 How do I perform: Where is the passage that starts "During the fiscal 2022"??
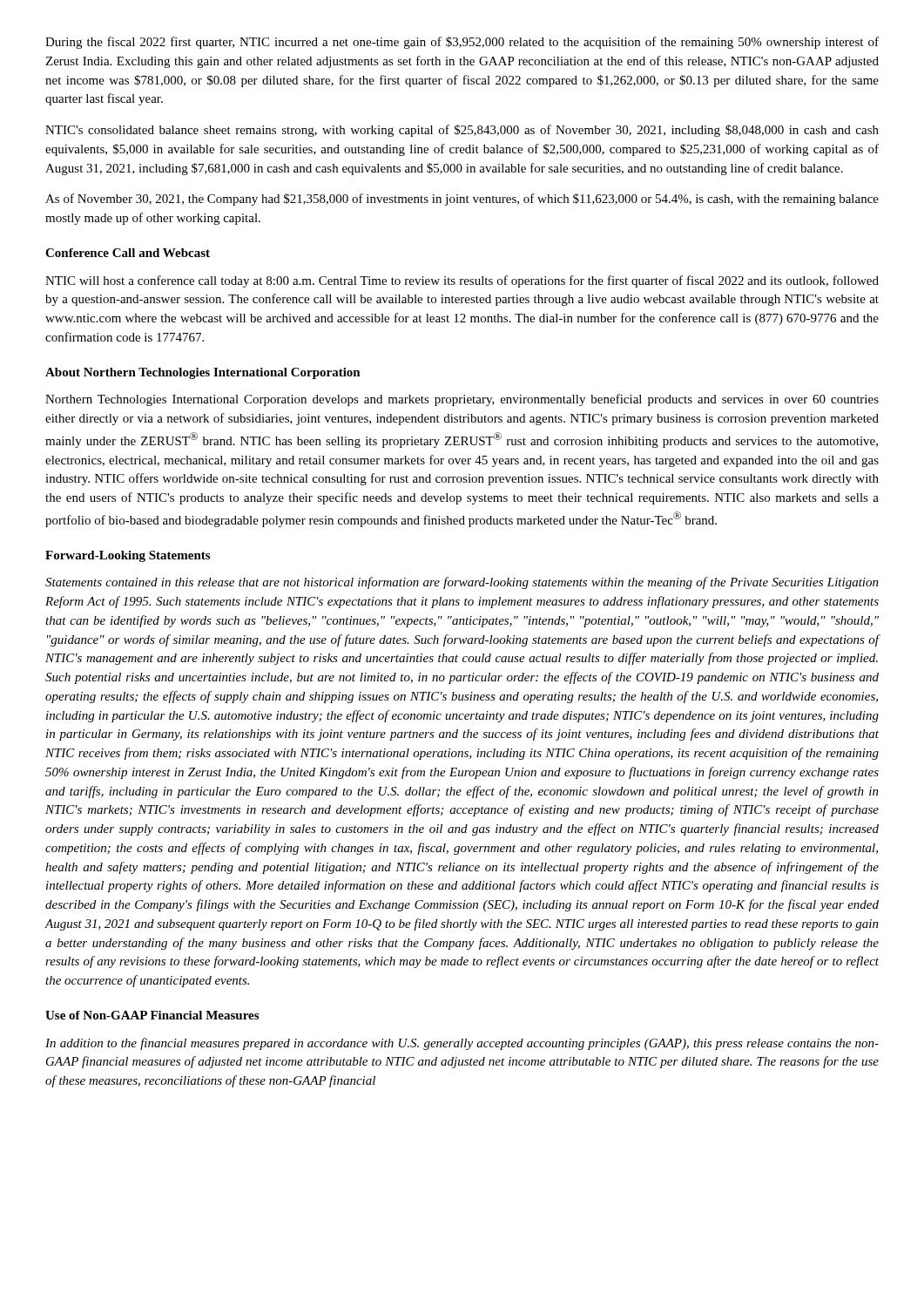tap(462, 71)
